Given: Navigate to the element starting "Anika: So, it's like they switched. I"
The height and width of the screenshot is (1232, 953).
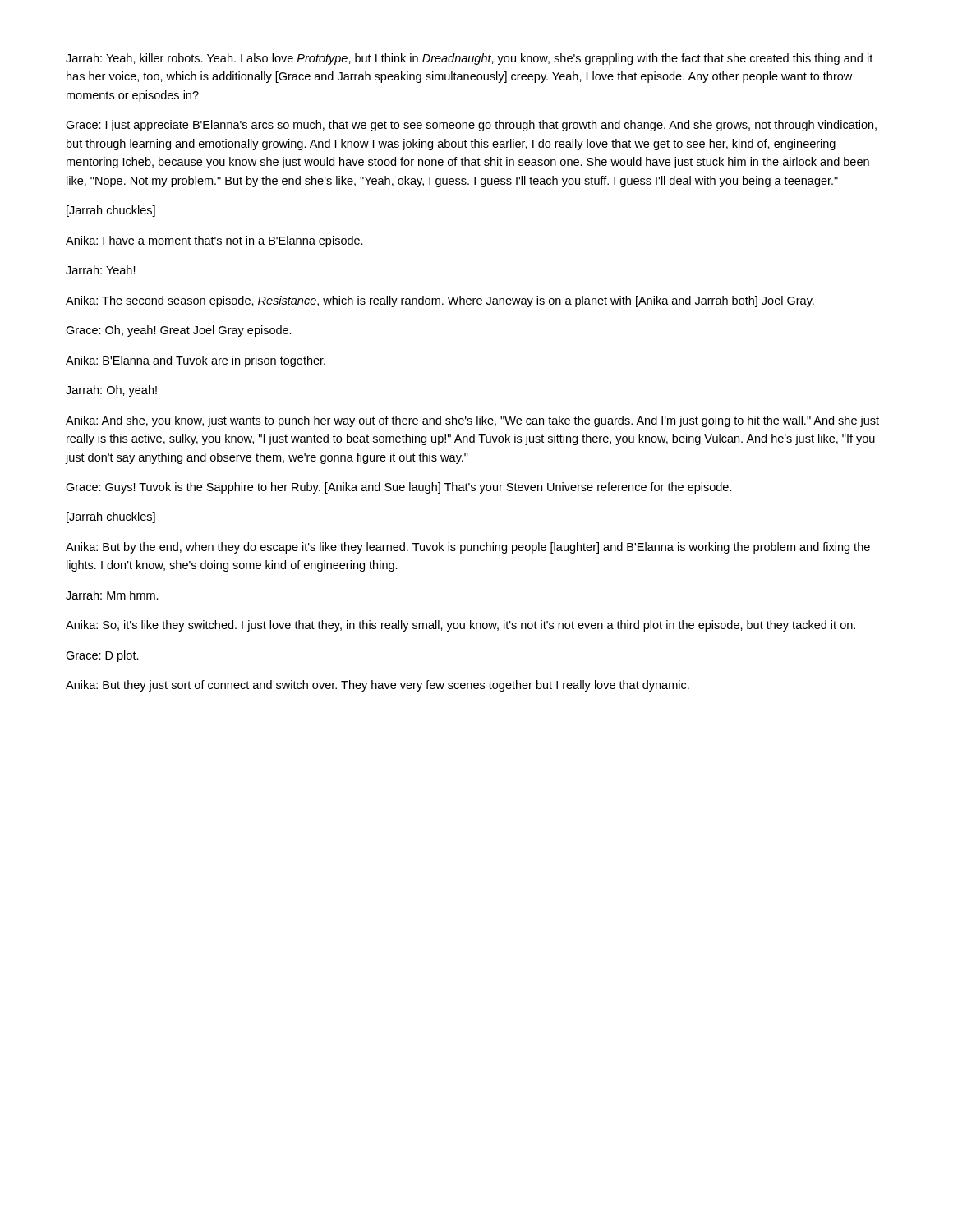Looking at the screenshot, I should pyautogui.click(x=461, y=625).
